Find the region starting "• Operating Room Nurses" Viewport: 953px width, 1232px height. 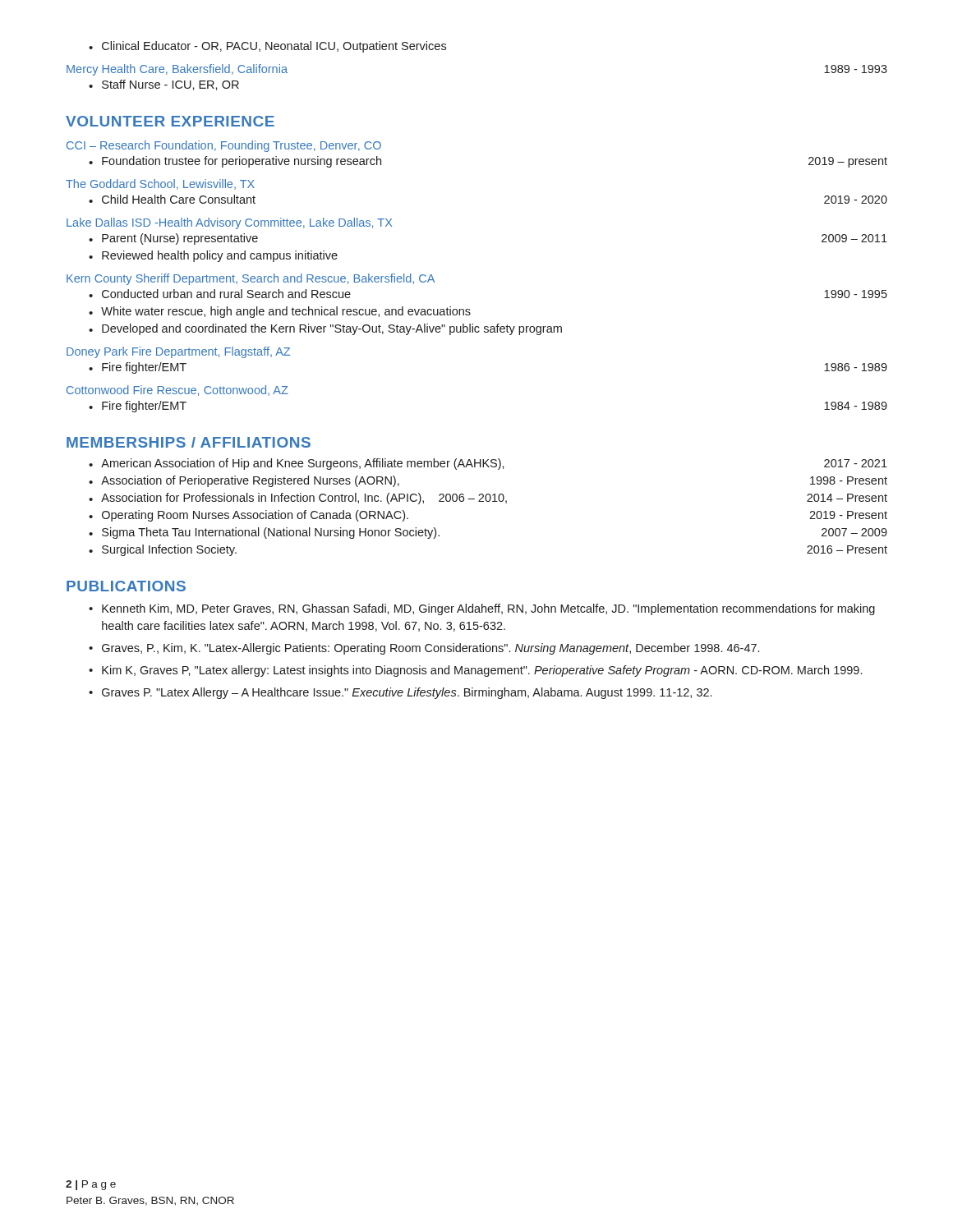pyautogui.click(x=243, y=515)
